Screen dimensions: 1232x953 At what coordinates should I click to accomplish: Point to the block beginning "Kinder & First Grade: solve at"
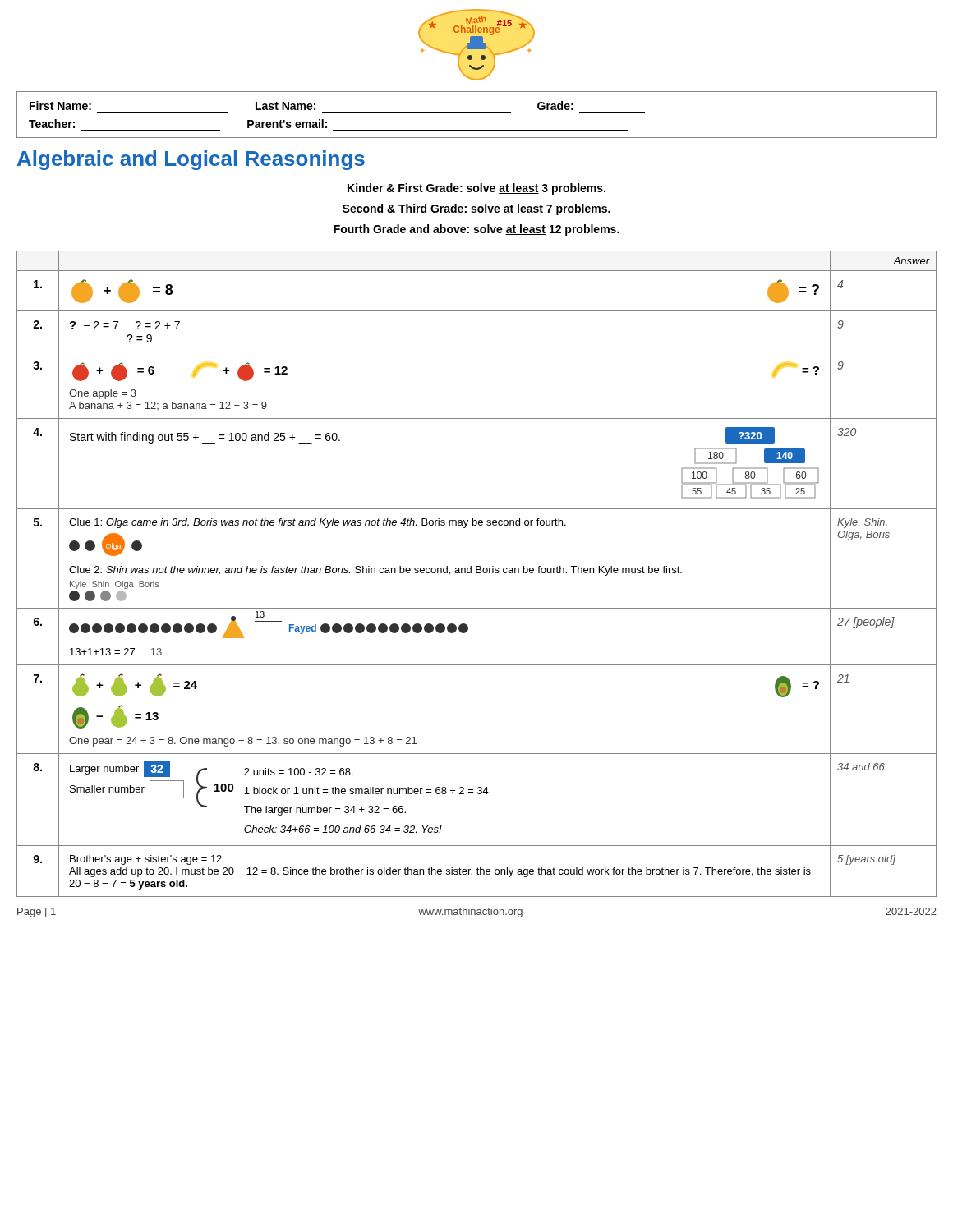(x=476, y=209)
